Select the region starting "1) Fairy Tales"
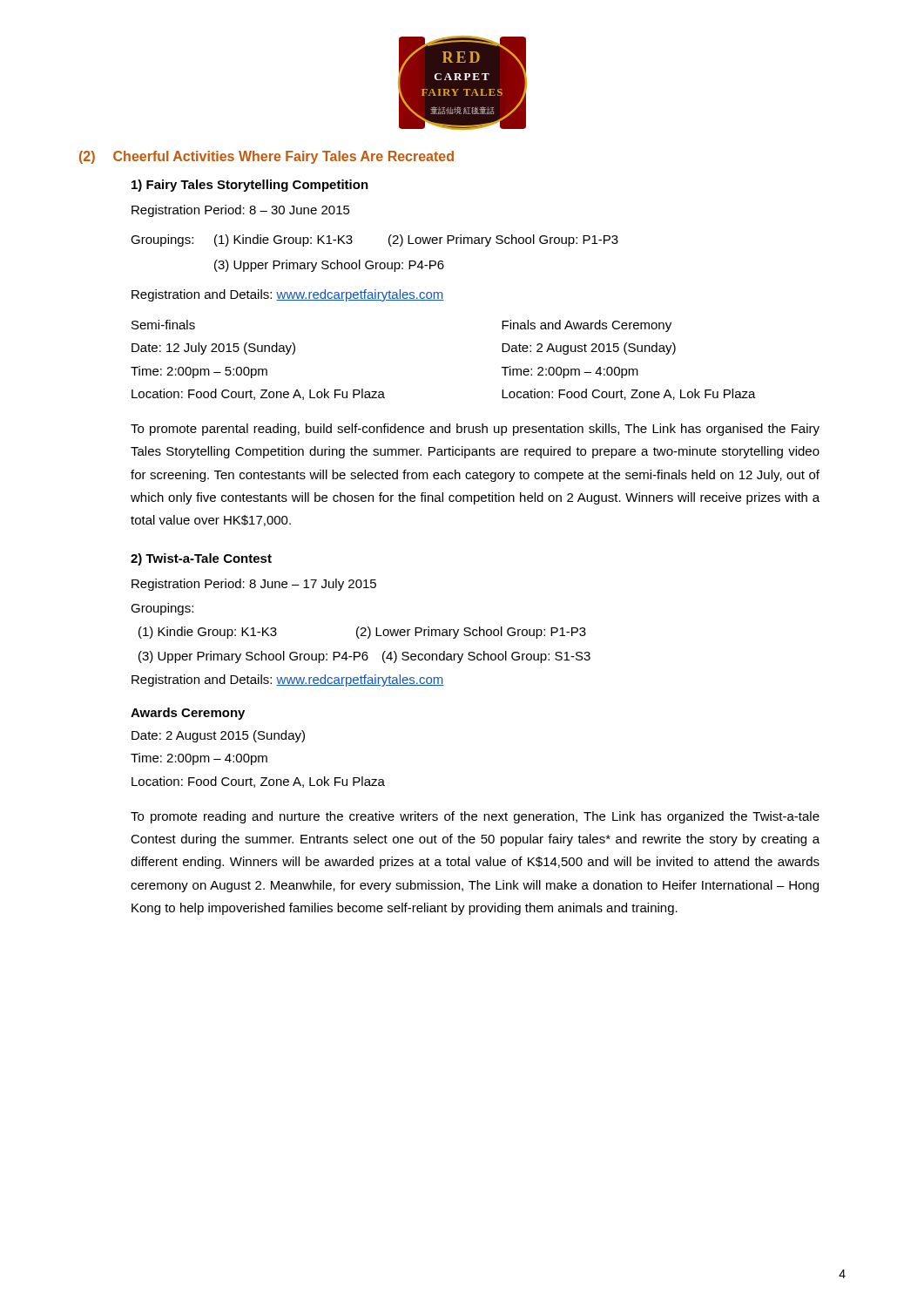924x1307 pixels. [250, 184]
